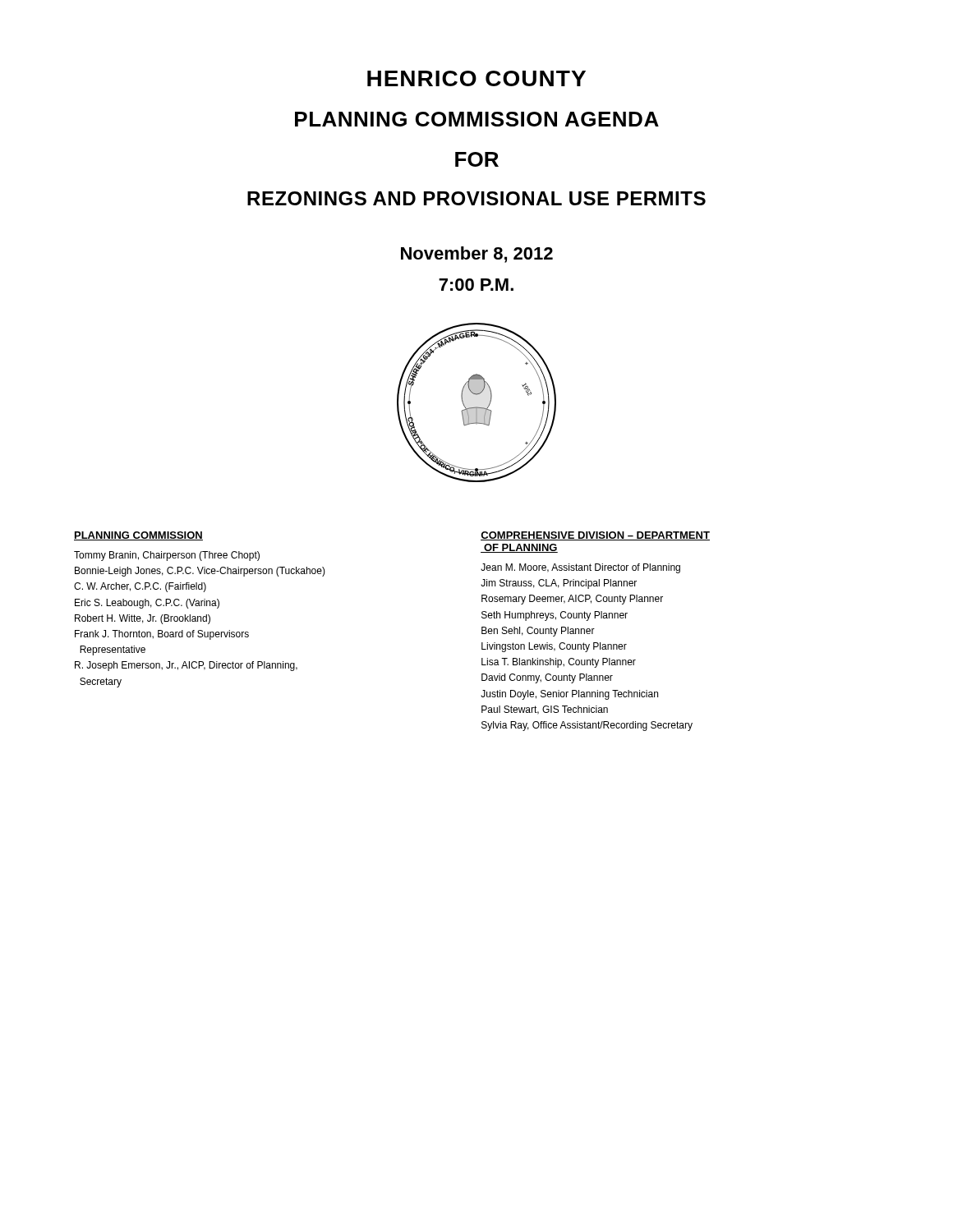Locate the logo
The height and width of the screenshot is (1232, 953).
click(476, 404)
